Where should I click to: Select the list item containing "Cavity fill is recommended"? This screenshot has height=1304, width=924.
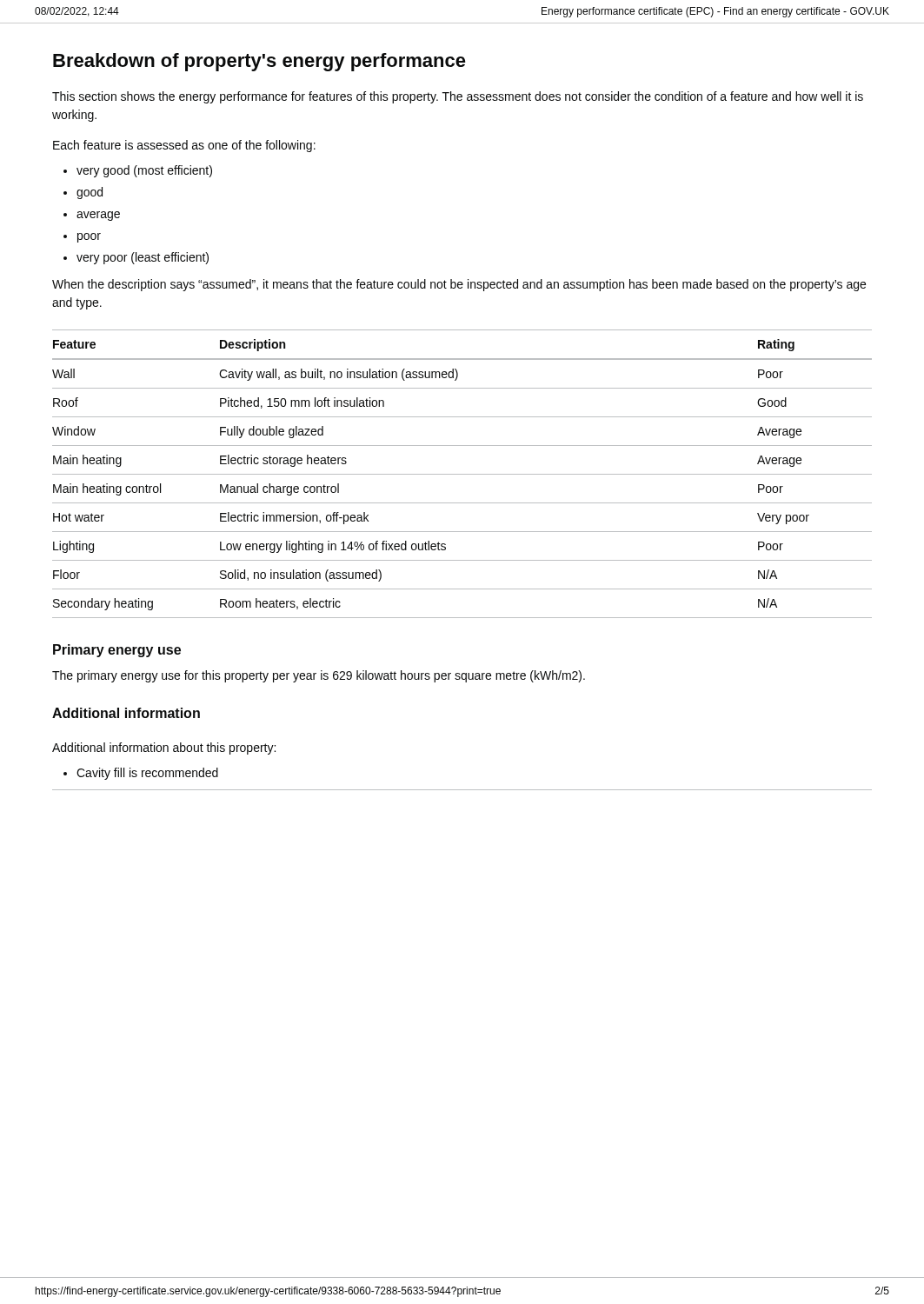coord(141,774)
